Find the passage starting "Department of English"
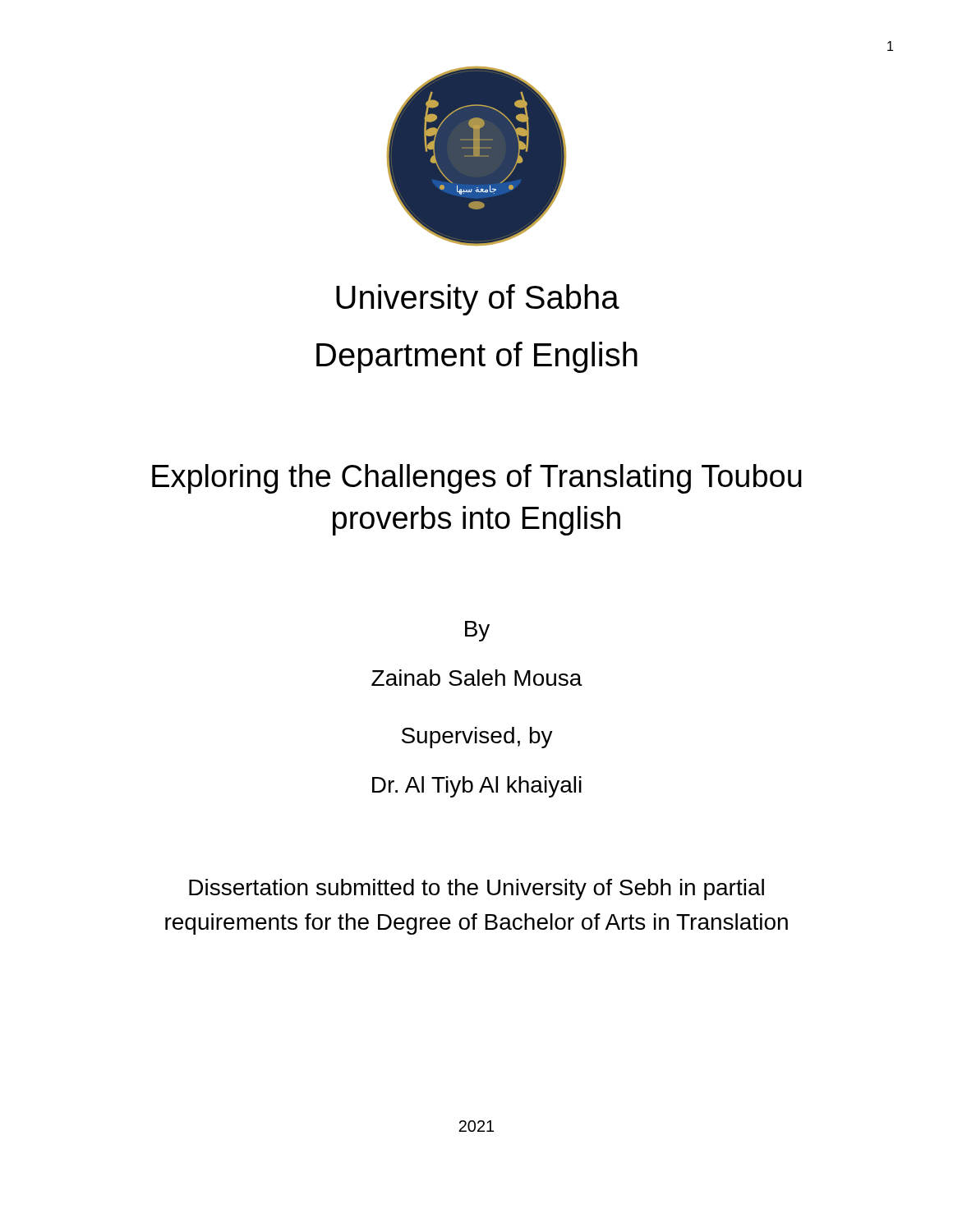 476,355
